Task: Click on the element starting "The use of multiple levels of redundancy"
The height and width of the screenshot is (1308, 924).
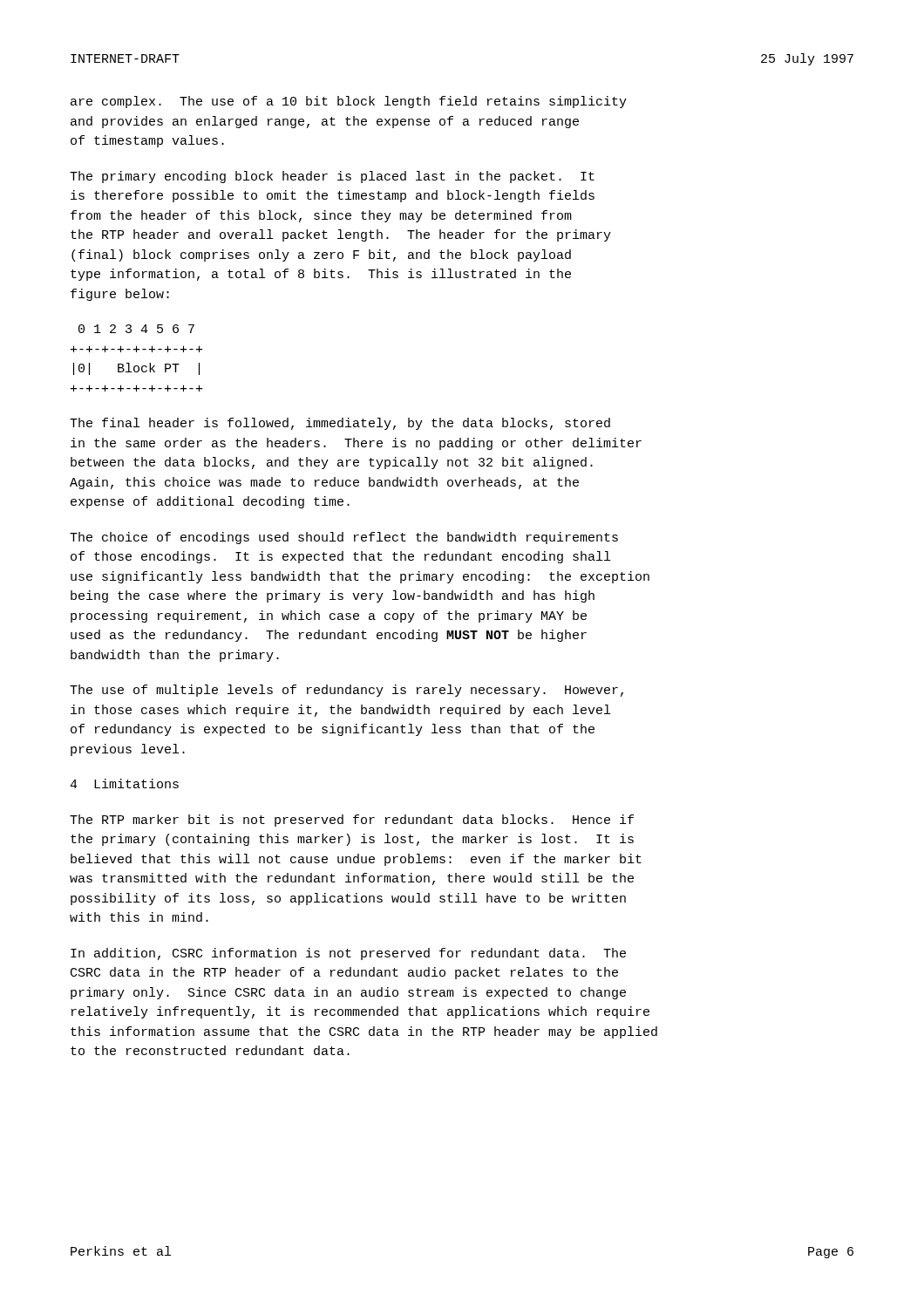Action: [348, 721]
